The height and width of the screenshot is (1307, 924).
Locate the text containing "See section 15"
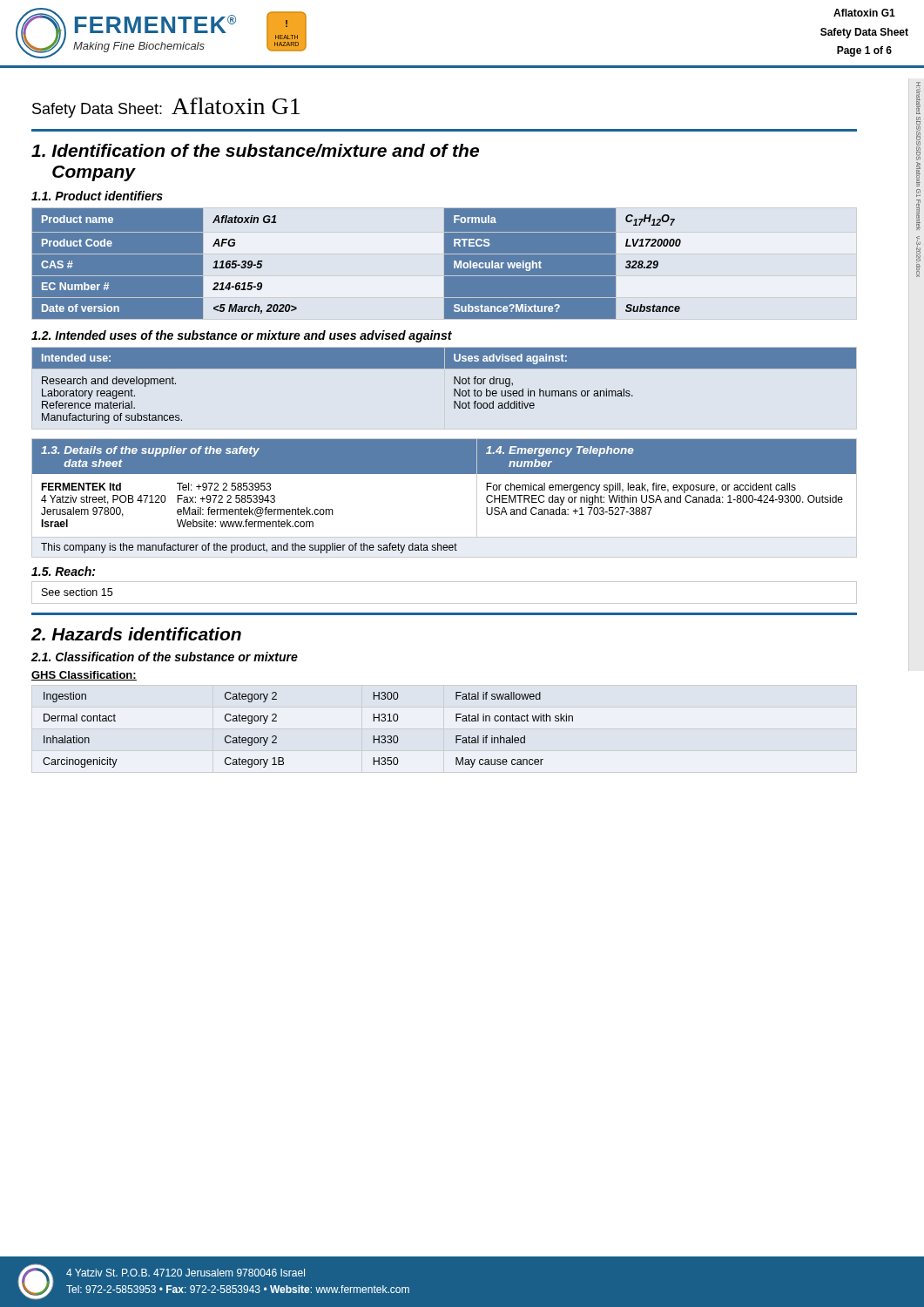point(77,592)
